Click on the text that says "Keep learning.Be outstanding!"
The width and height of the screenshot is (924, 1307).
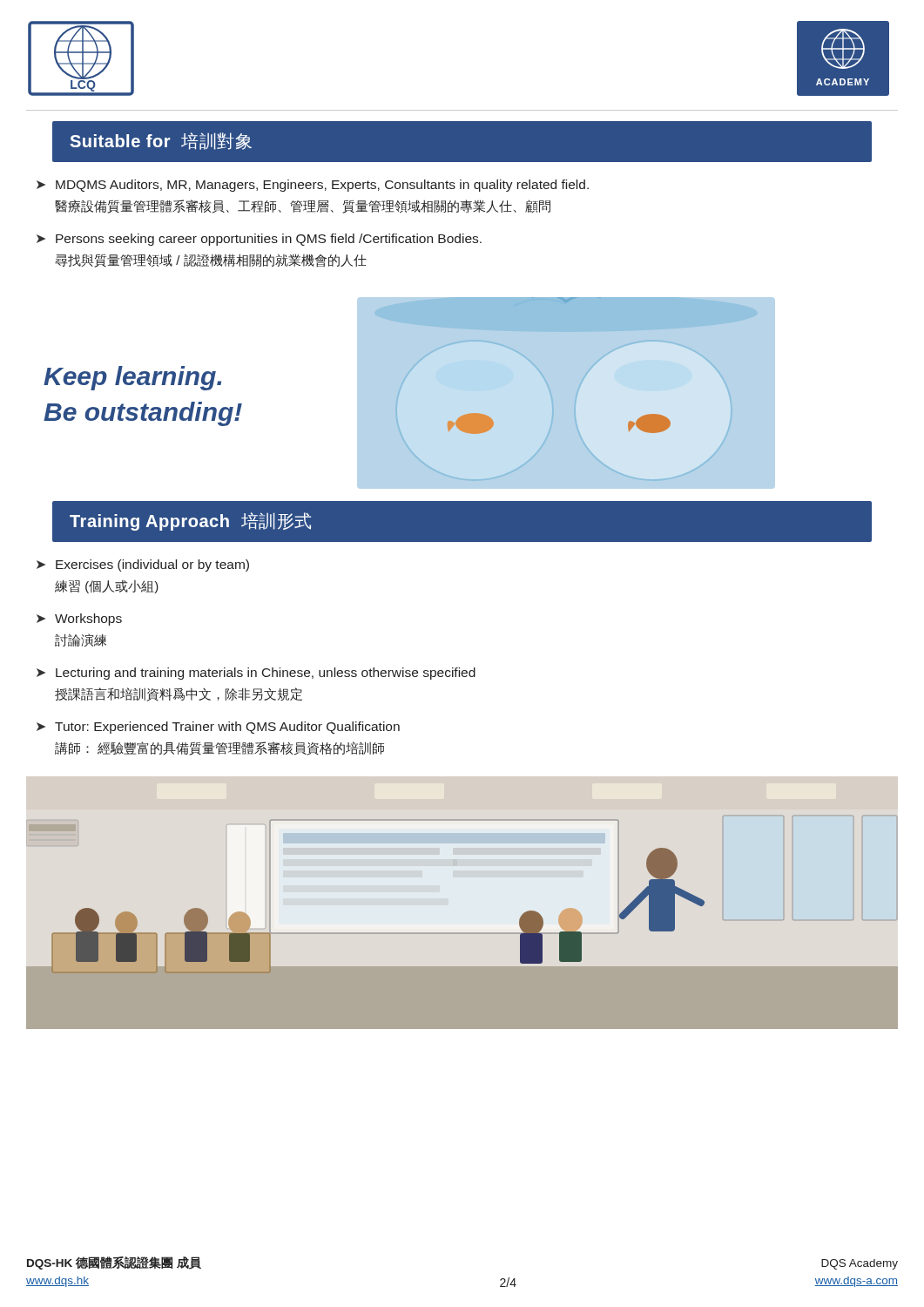192,394
